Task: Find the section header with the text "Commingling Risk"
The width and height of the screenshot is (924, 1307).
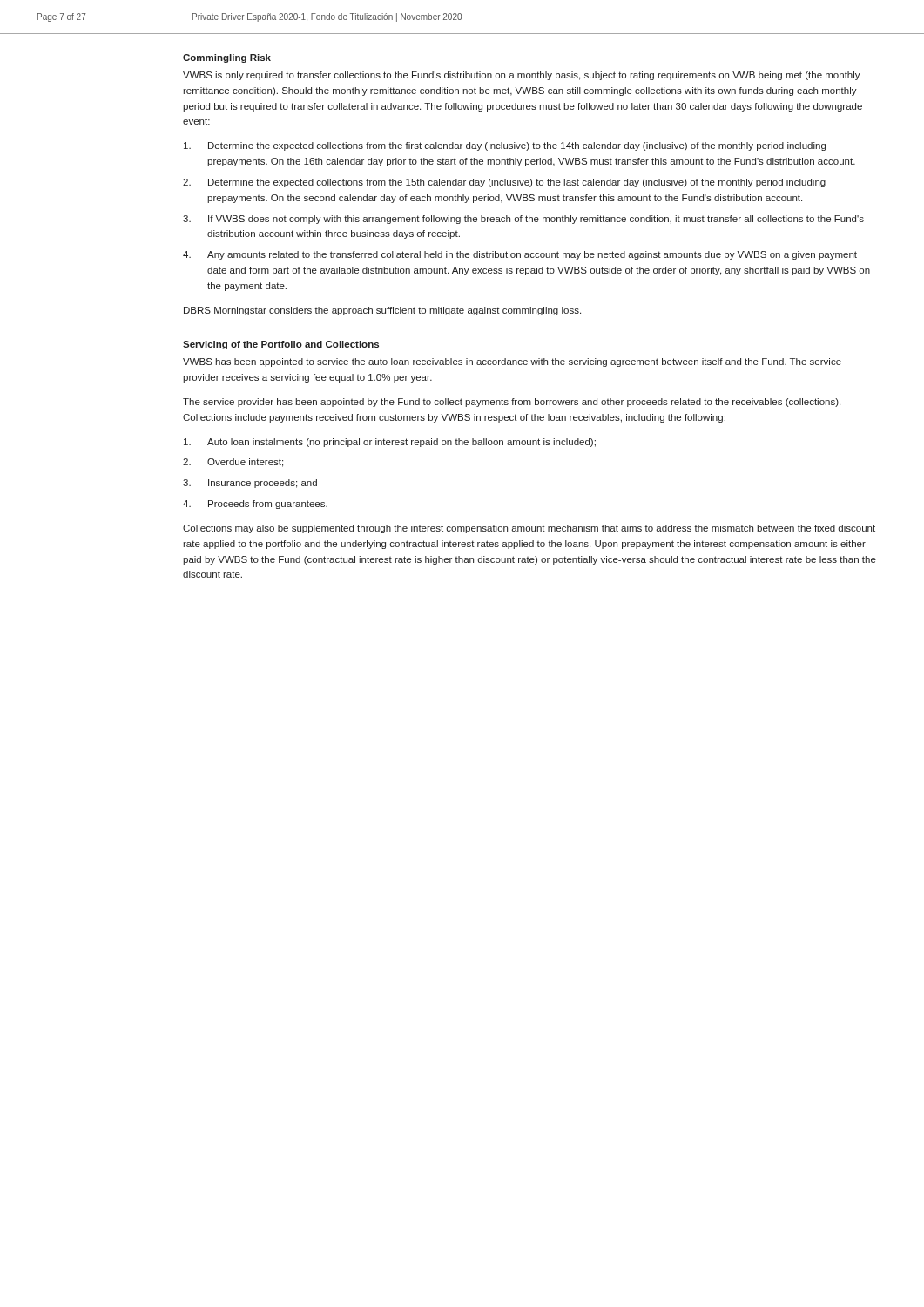Action: (227, 58)
